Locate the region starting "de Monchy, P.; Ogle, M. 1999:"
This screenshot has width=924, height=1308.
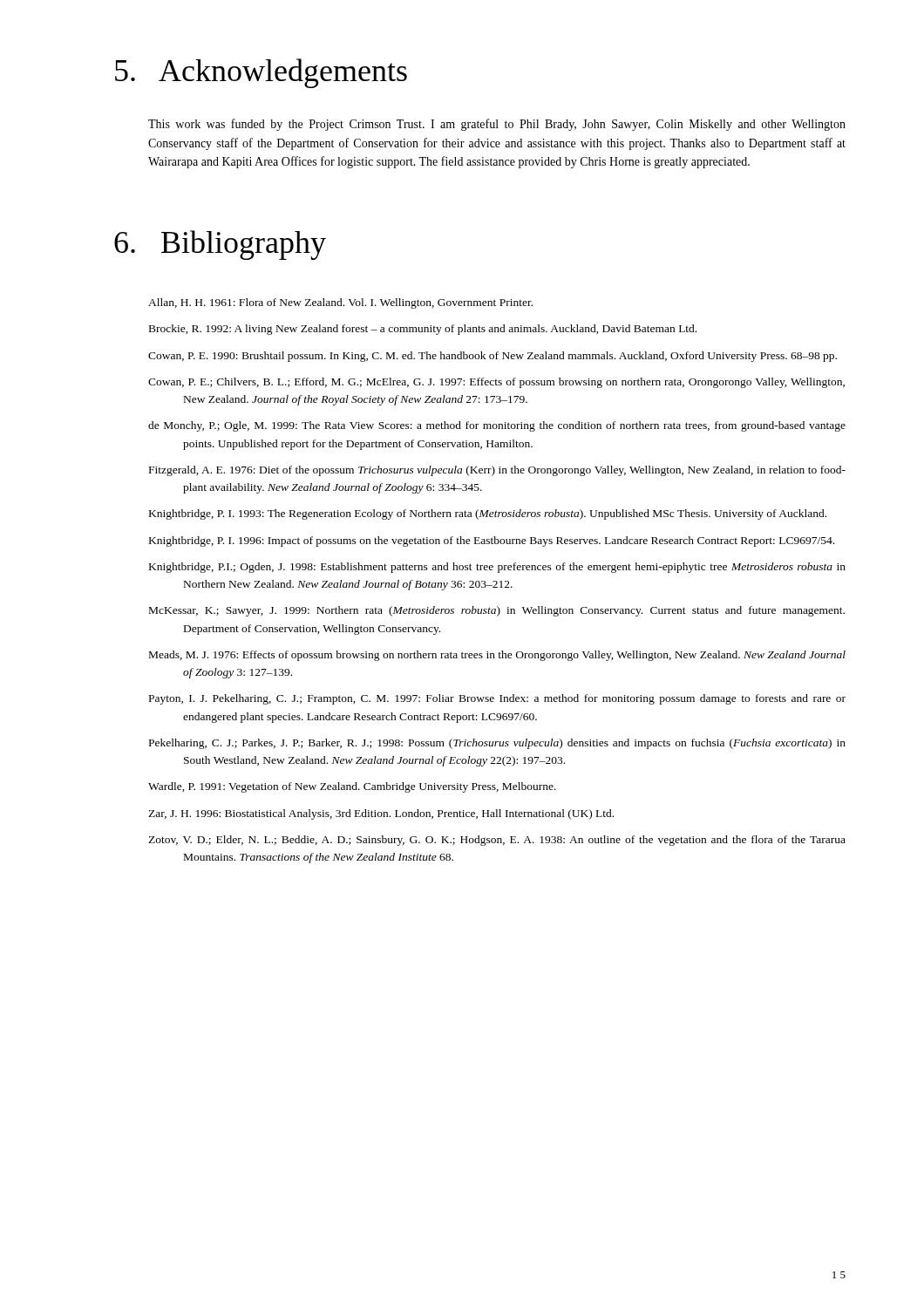pos(497,434)
